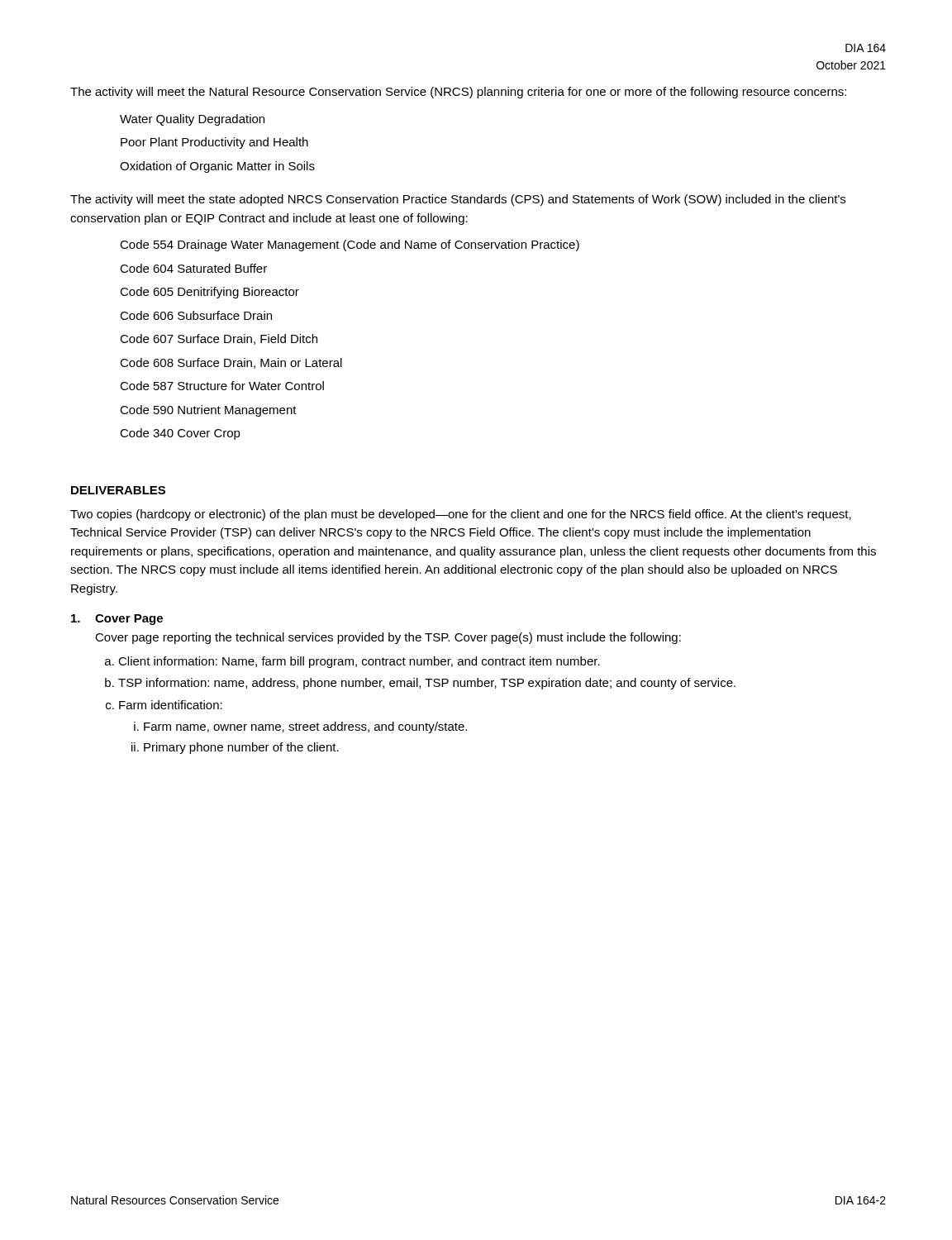Click on the list item that says "Code 554 Drainage Water Management"

pyautogui.click(x=350, y=244)
